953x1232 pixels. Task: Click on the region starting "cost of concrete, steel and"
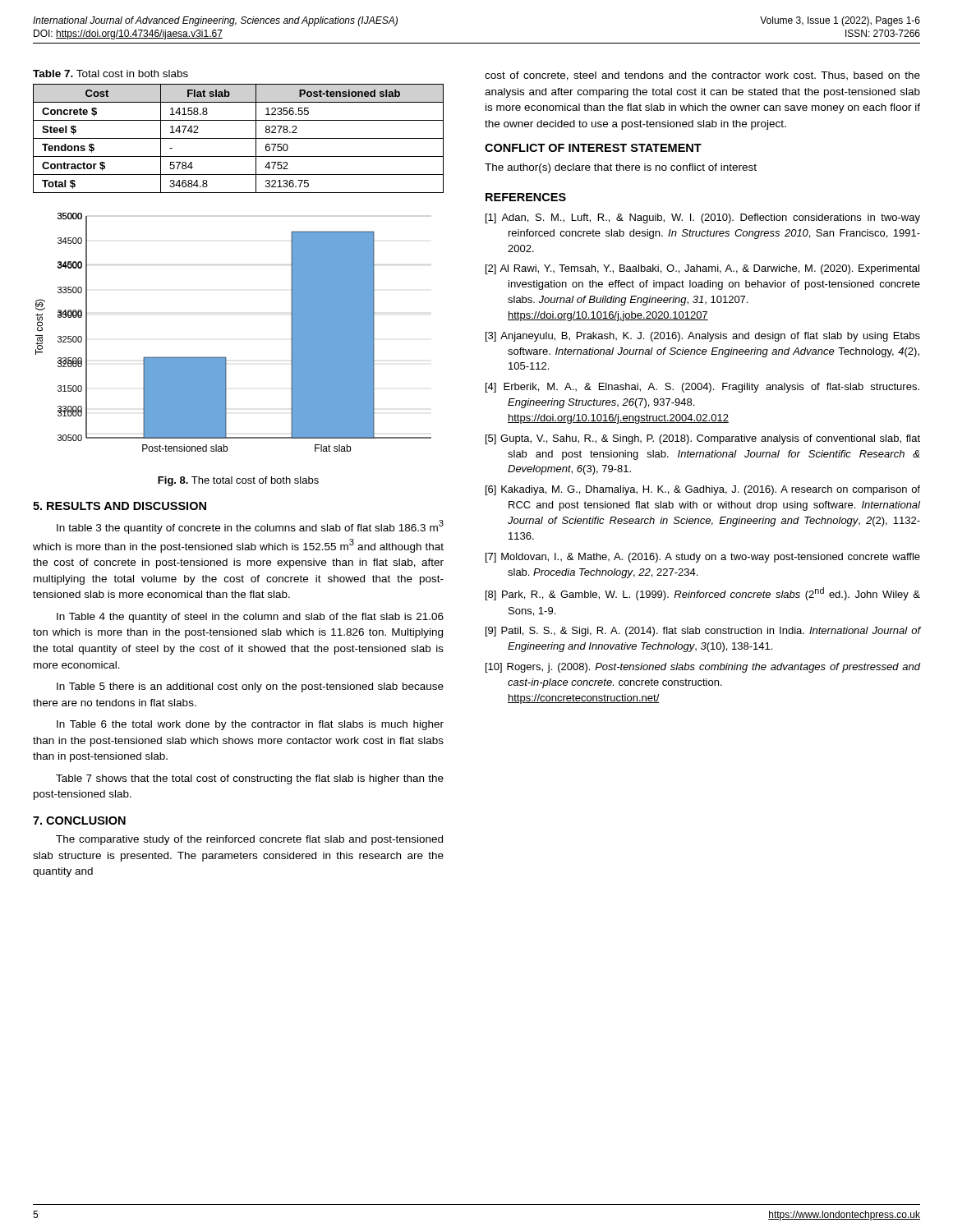702,99
